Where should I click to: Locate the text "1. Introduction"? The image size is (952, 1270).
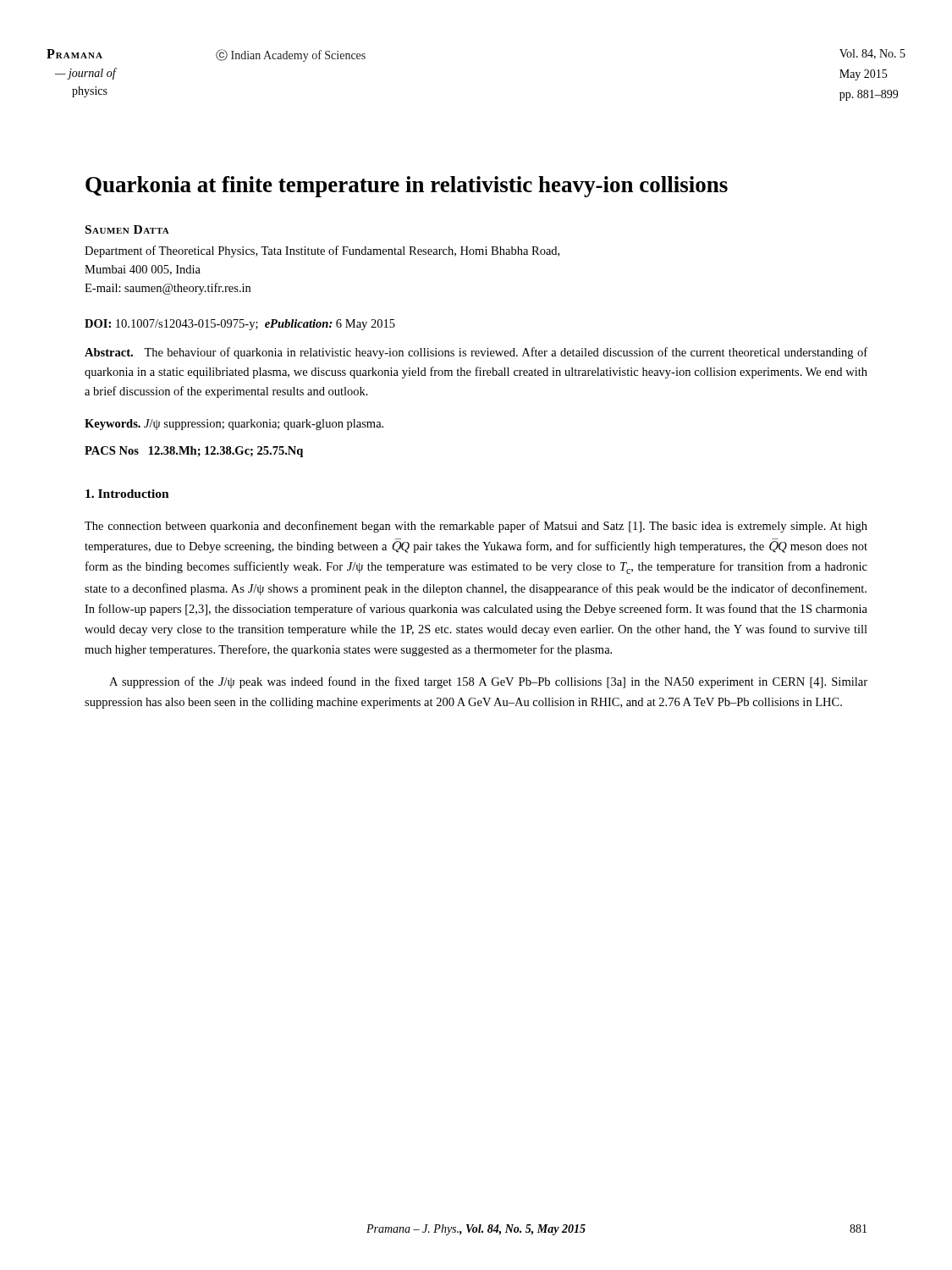pos(127,493)
